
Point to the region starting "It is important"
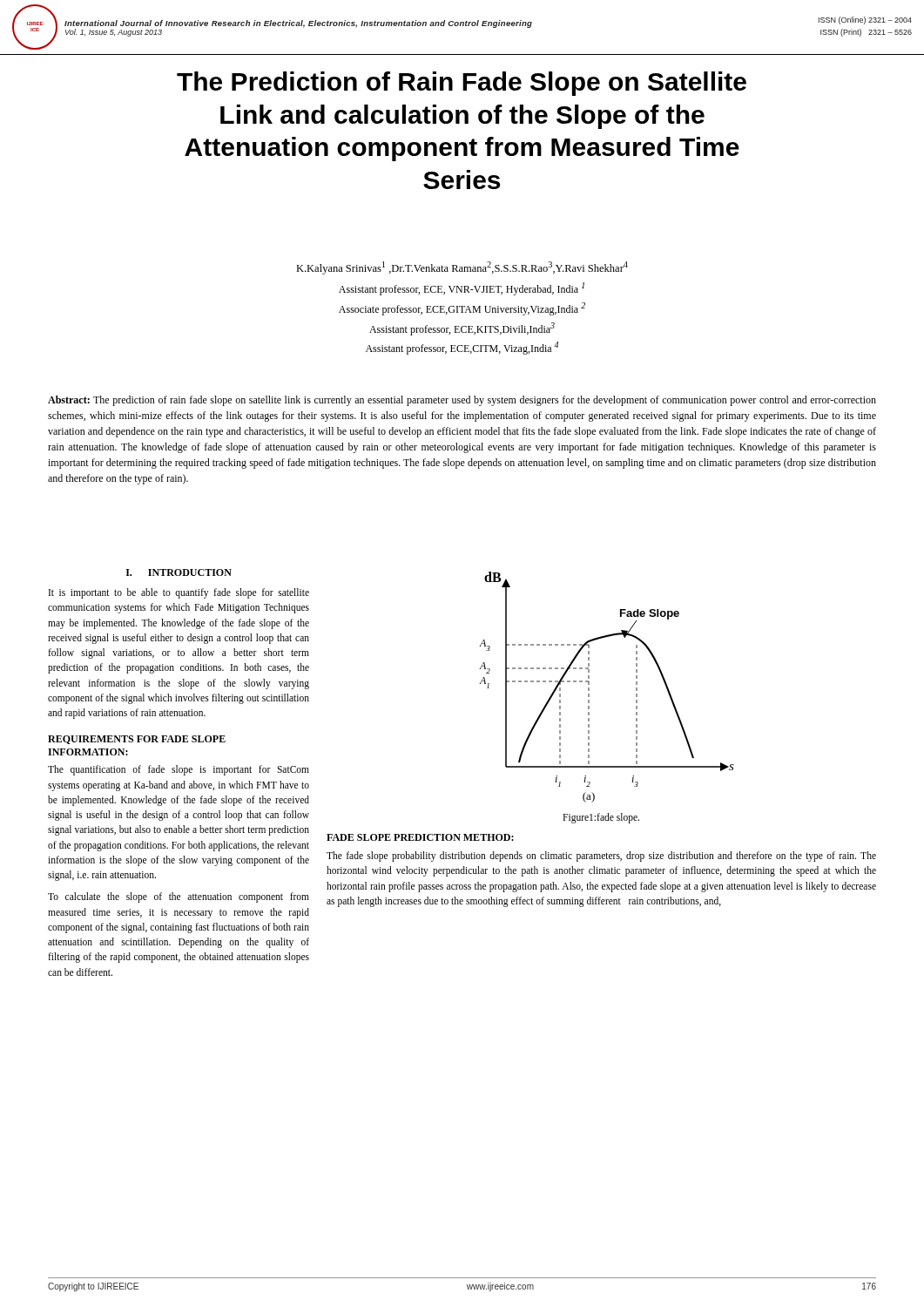click(179, 653)
